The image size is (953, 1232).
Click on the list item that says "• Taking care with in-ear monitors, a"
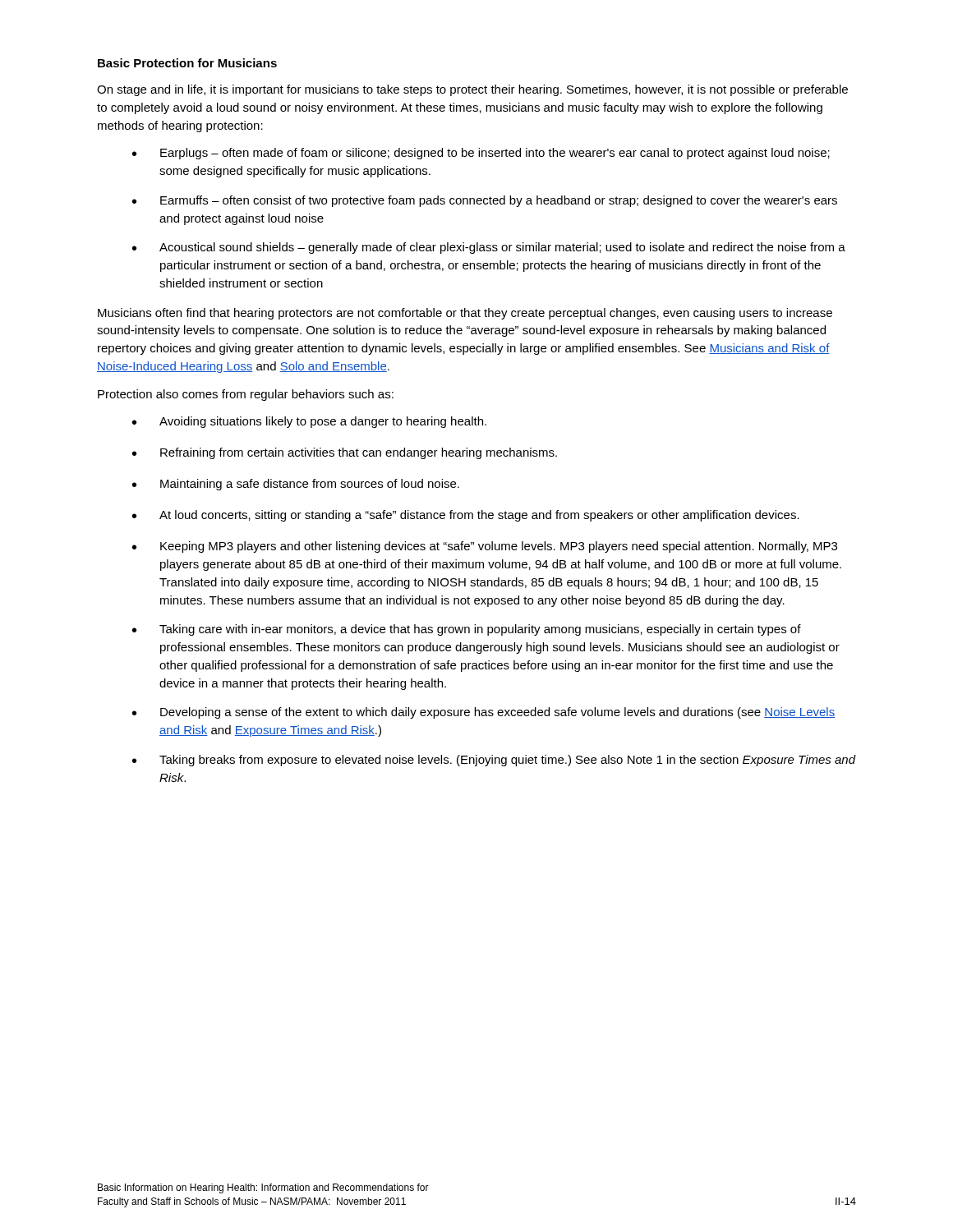click(494, 656)
